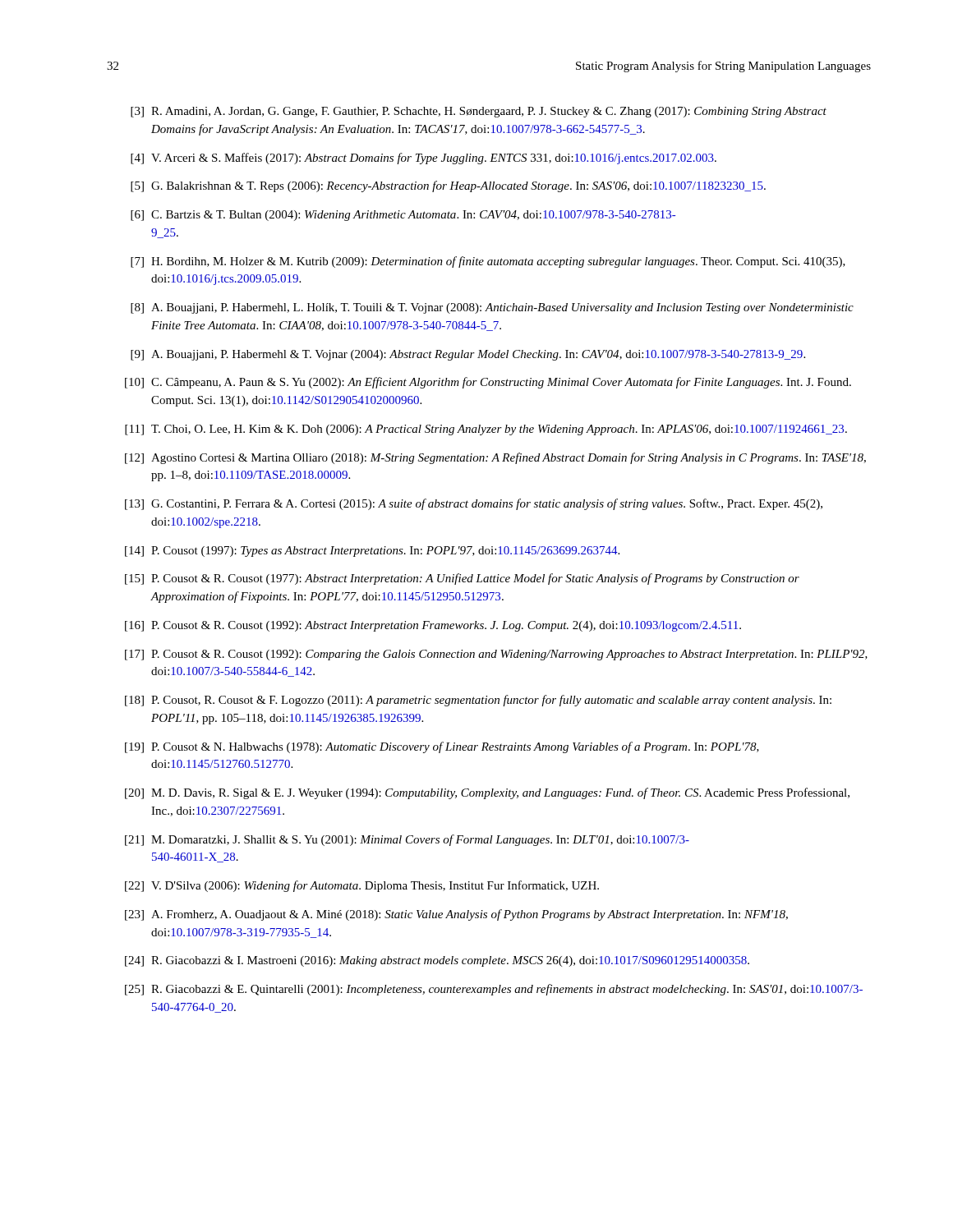Locate the block of text that opens with "[20] M. D. Davis,"
The height and width of the screenshot is (1232, 953).
coord(489,802)
